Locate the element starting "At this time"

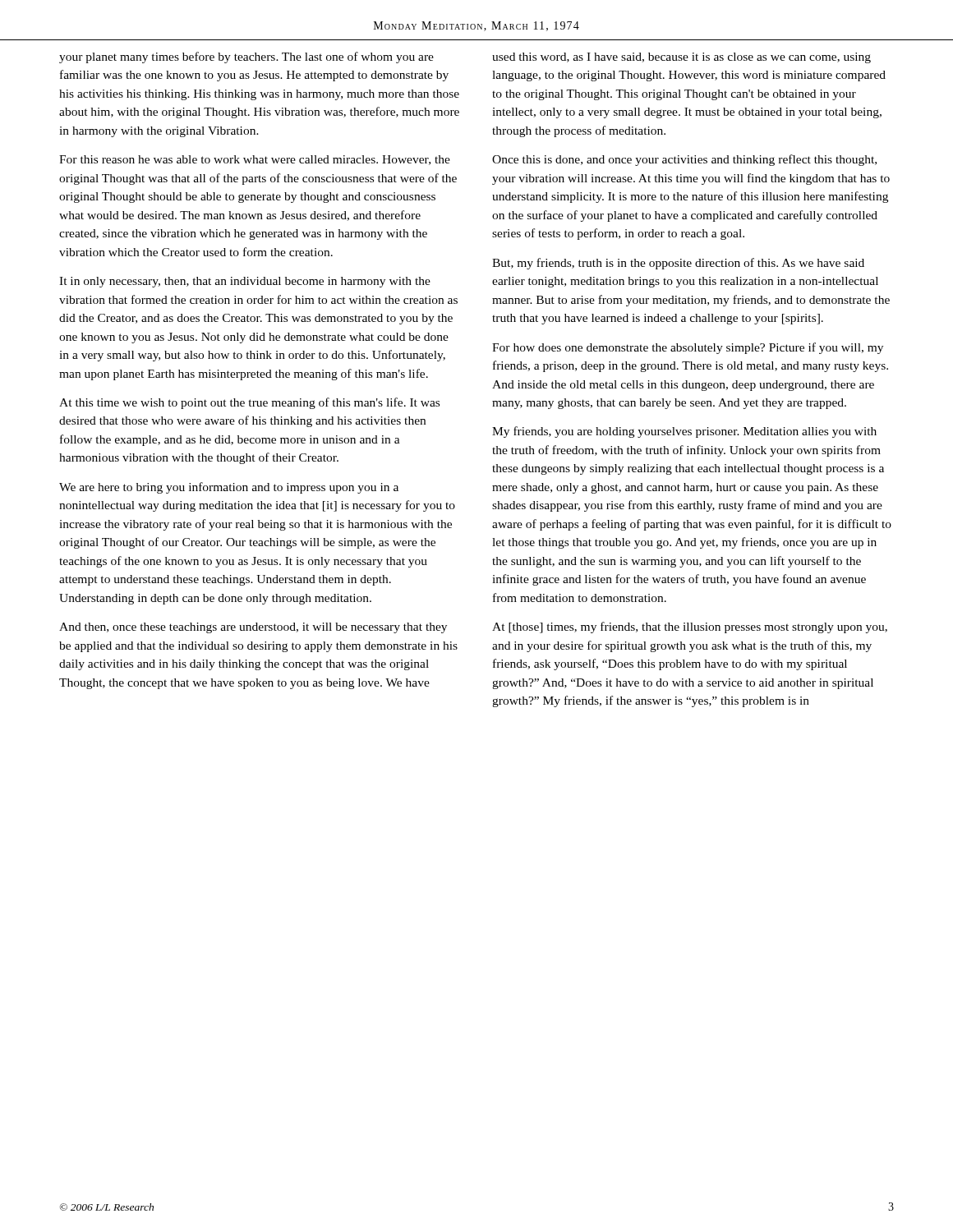[260, 430]
